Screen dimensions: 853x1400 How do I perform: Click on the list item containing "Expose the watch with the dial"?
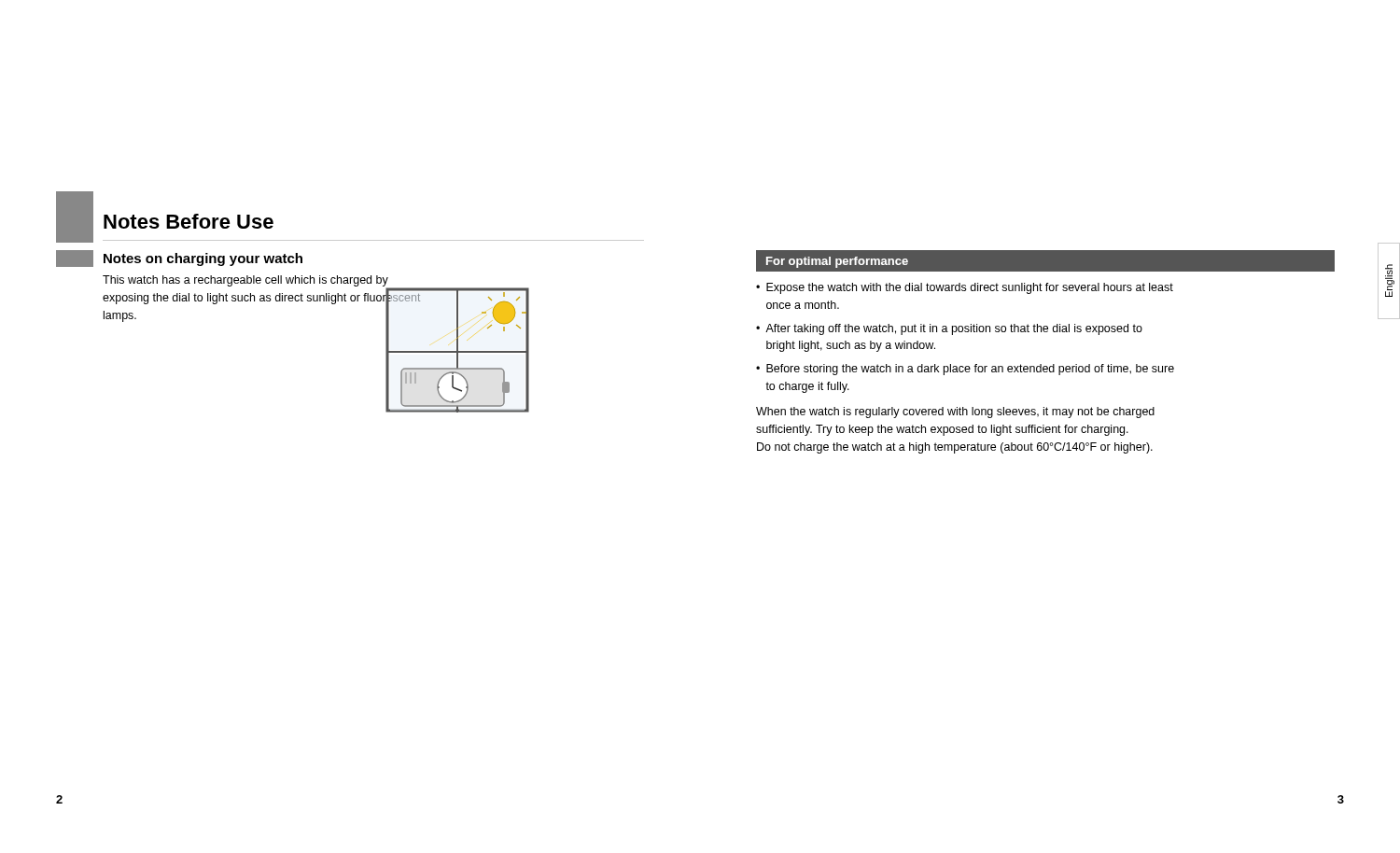click(969, 296)
